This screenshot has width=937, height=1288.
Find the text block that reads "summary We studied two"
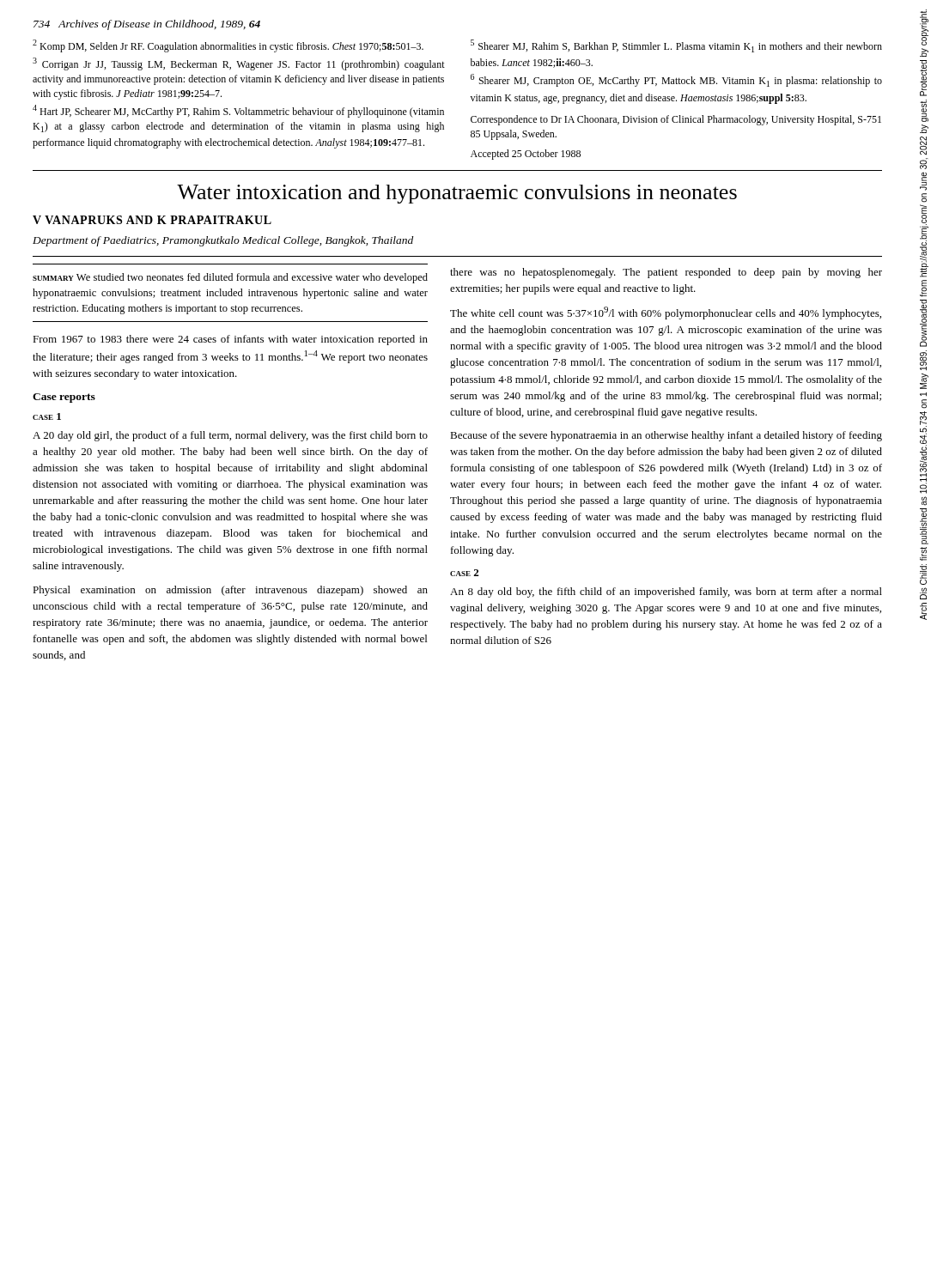click(230, 292)
